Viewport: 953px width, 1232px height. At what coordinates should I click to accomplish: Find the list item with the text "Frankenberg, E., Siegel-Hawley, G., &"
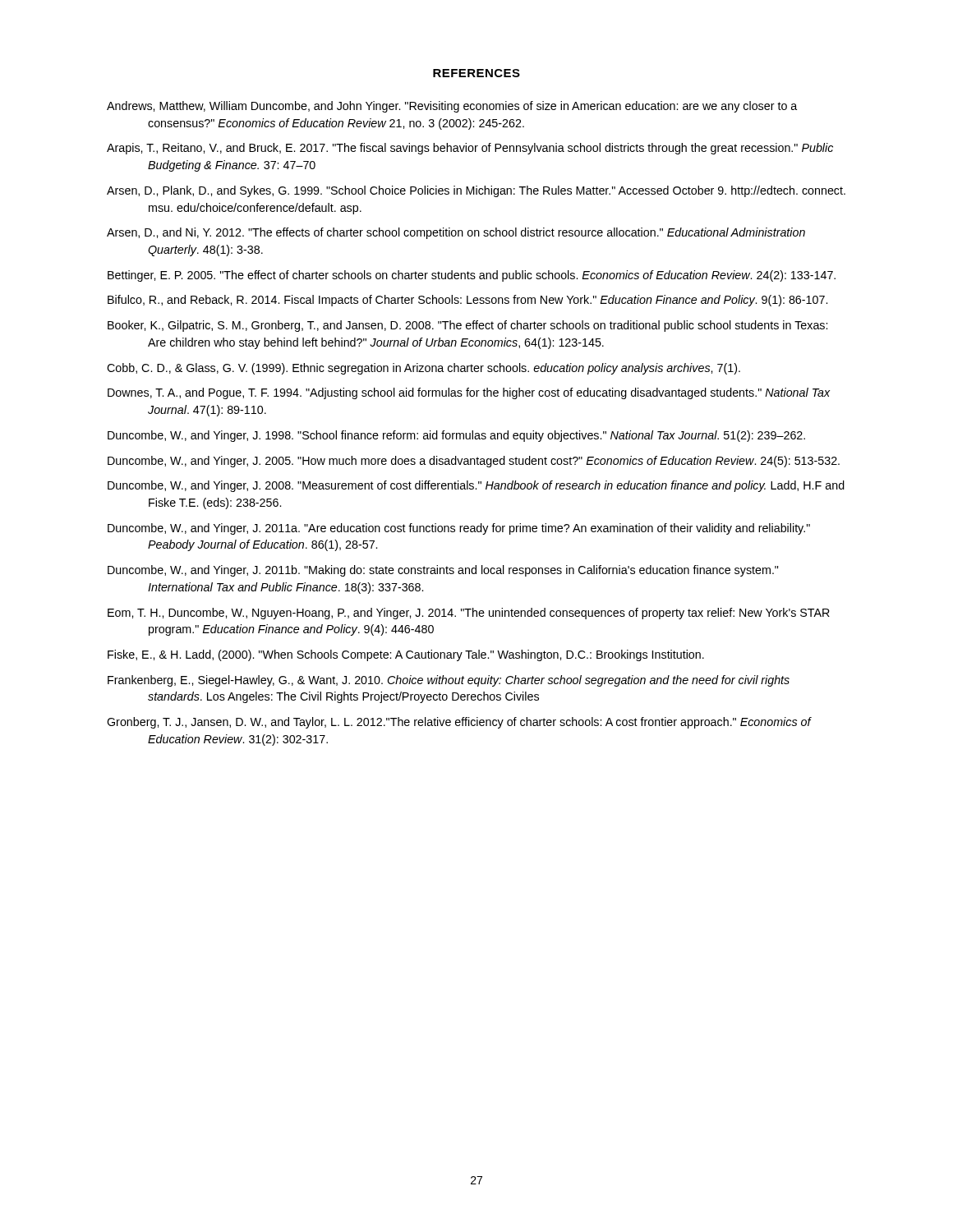pos(448,688)
